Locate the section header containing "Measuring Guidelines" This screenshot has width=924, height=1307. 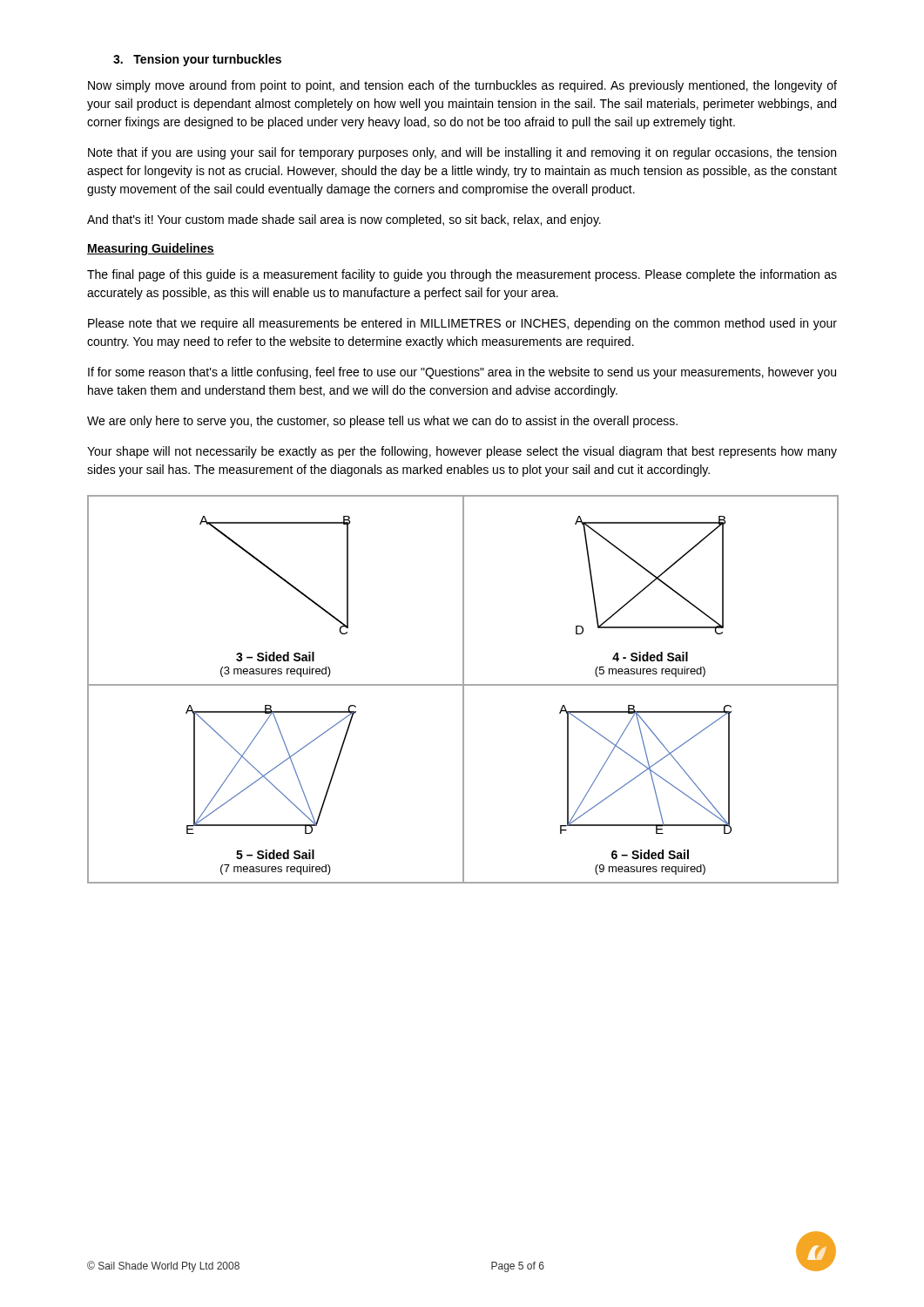click(150, 248)
